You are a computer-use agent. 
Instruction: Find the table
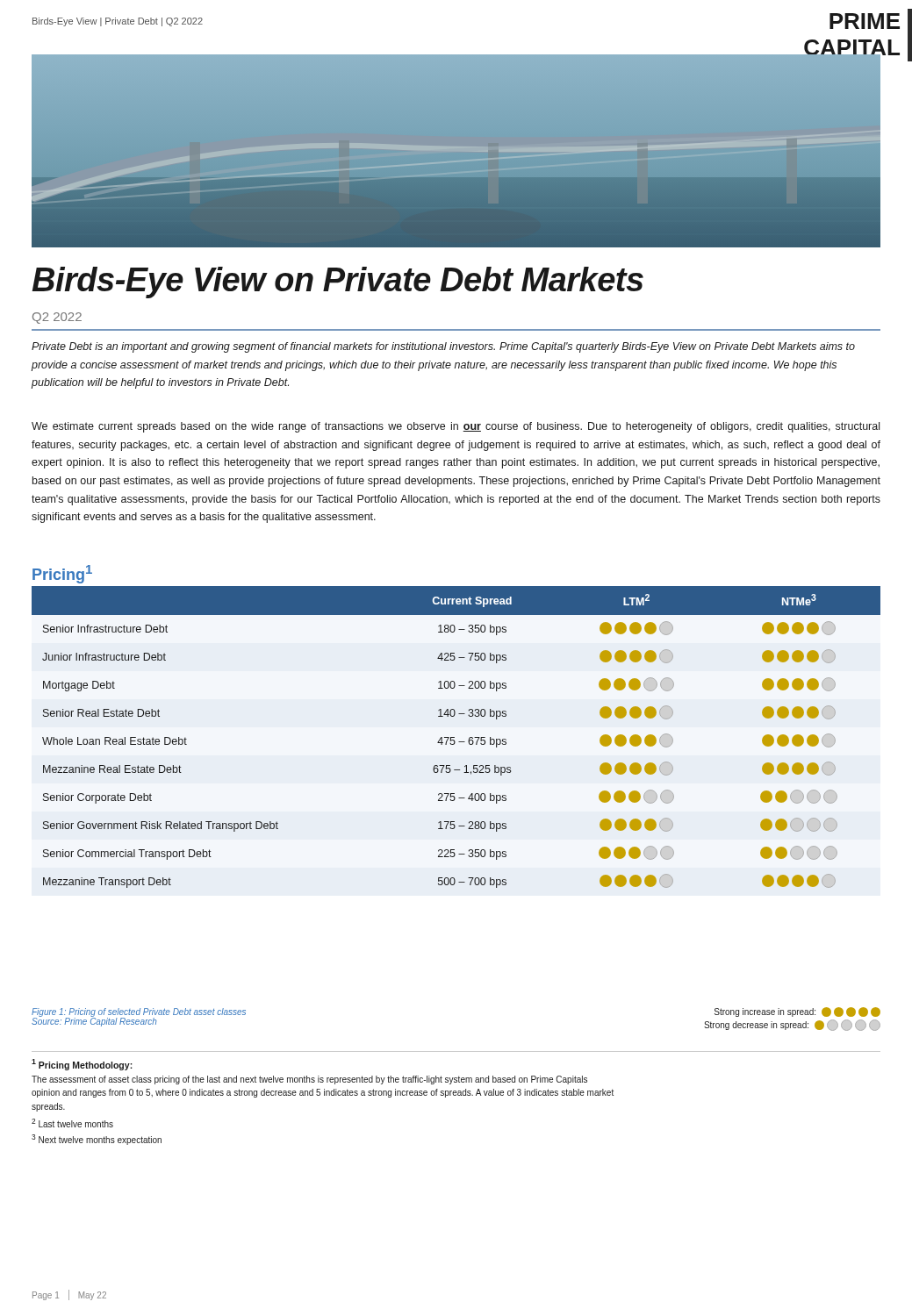[x=456, y=741]
